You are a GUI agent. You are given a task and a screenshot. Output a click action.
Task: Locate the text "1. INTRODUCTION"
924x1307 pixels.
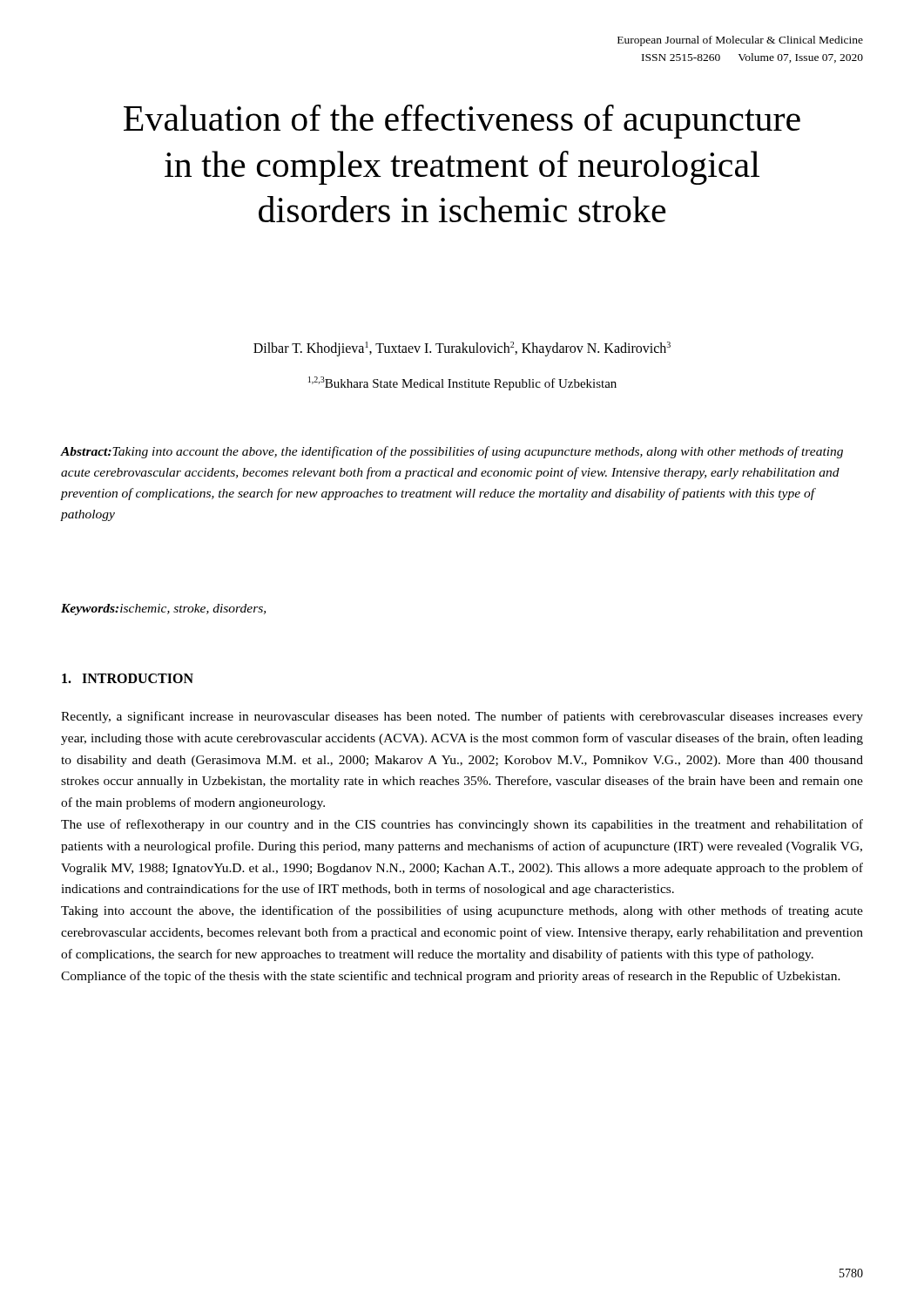pos(127,678)
